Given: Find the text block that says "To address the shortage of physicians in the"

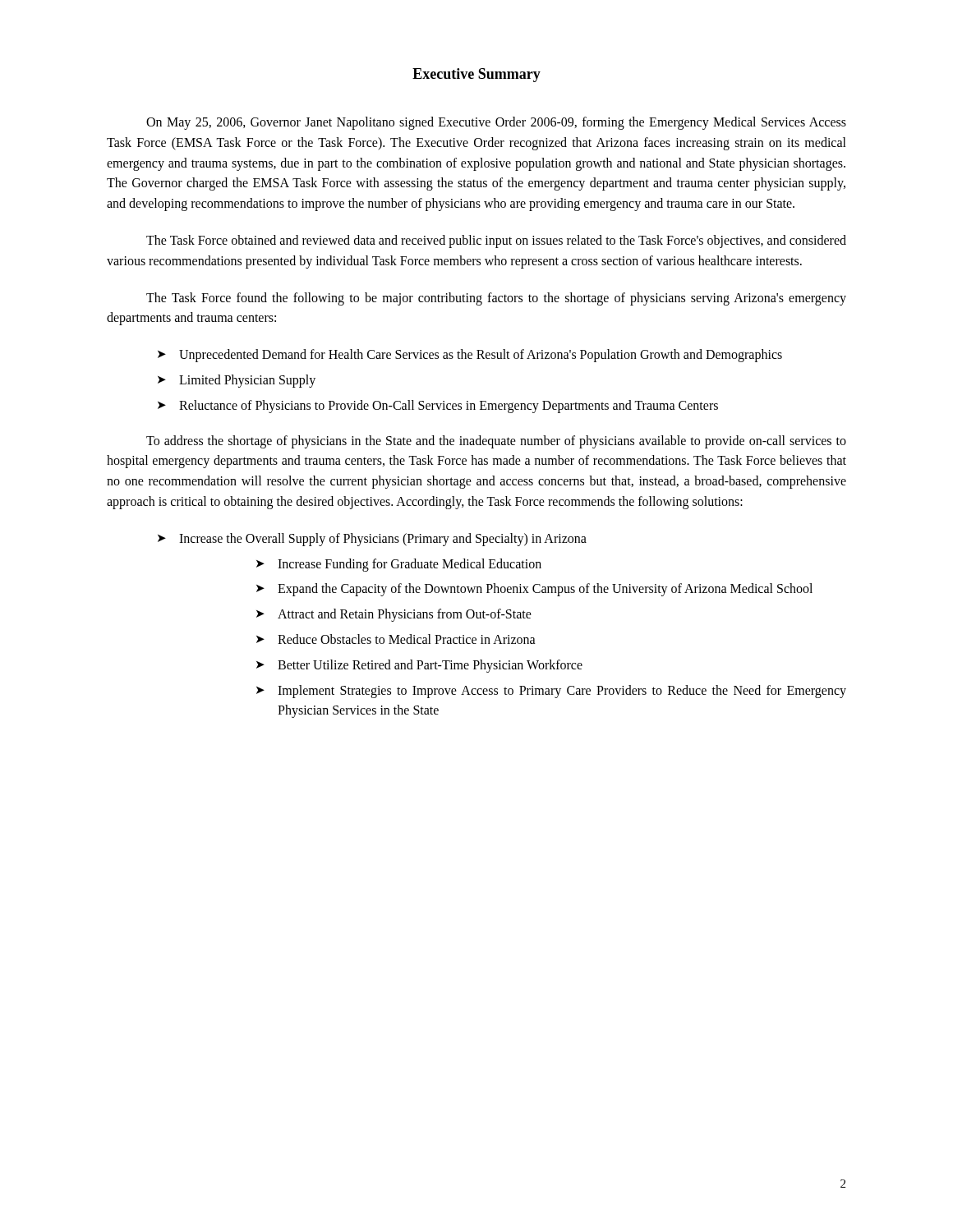Looking at the screenshot, I should (476, 472).
